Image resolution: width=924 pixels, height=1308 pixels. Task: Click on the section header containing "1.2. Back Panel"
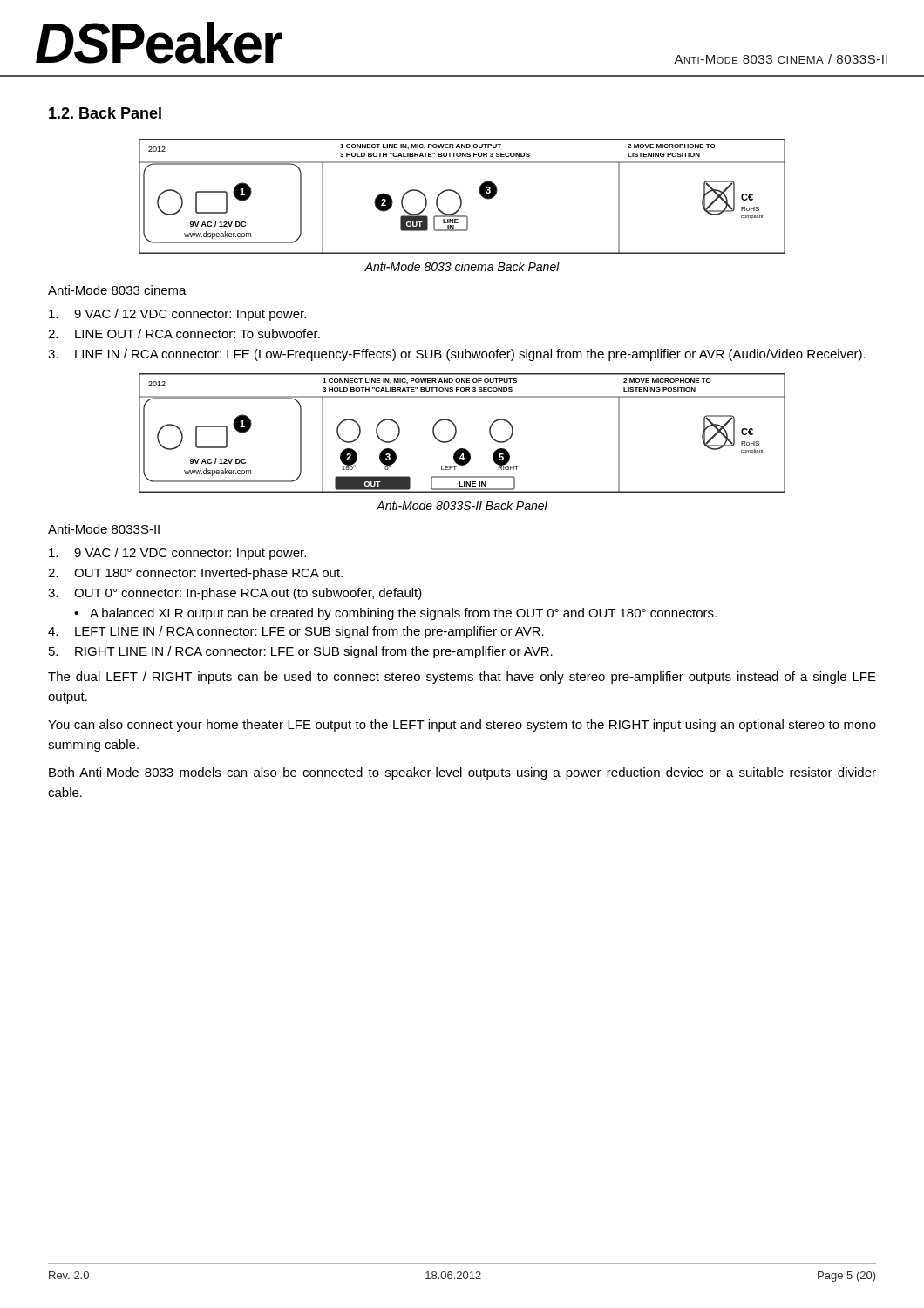coord(105,113)
